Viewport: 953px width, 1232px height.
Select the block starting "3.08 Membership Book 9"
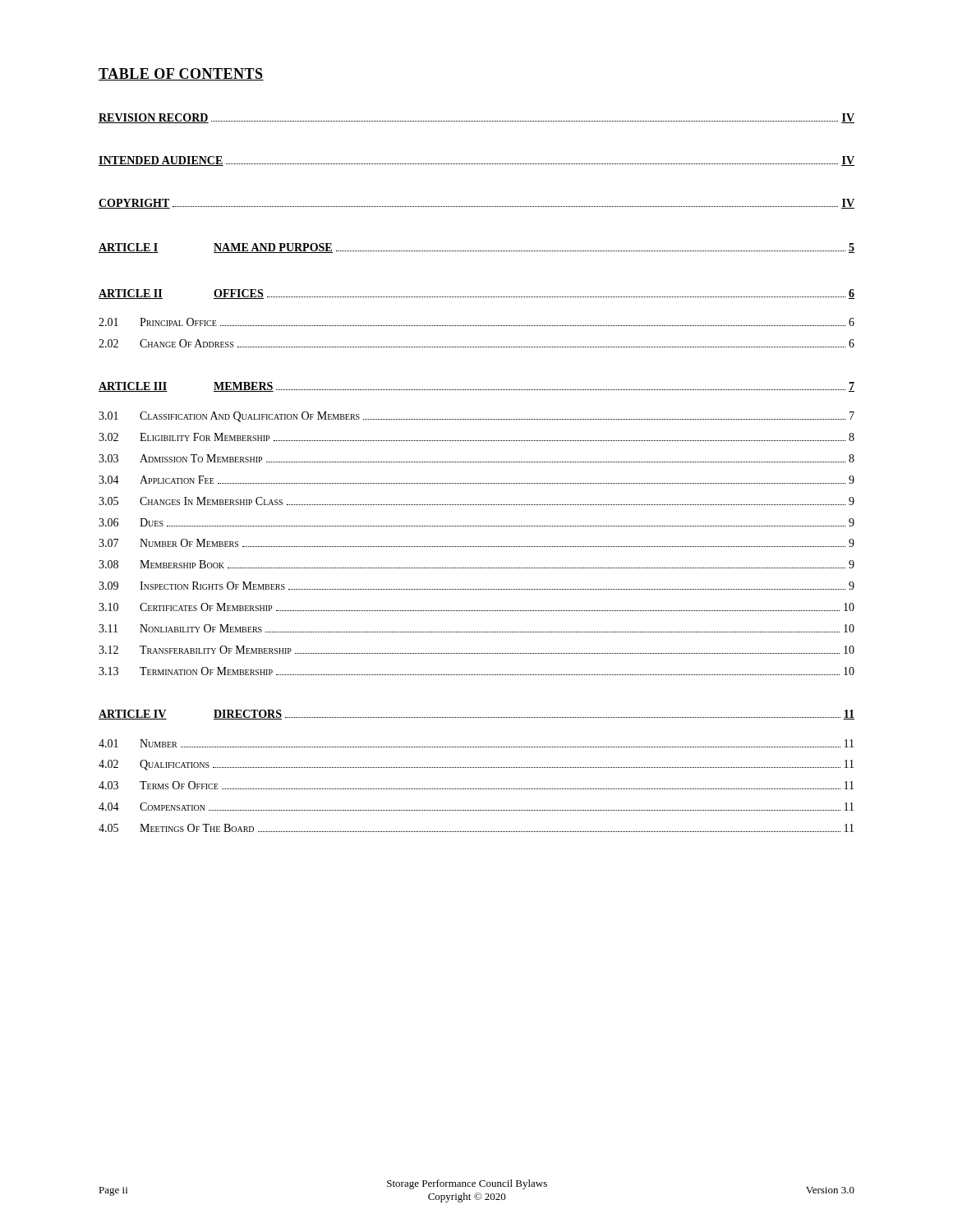(x=476, y=565)
